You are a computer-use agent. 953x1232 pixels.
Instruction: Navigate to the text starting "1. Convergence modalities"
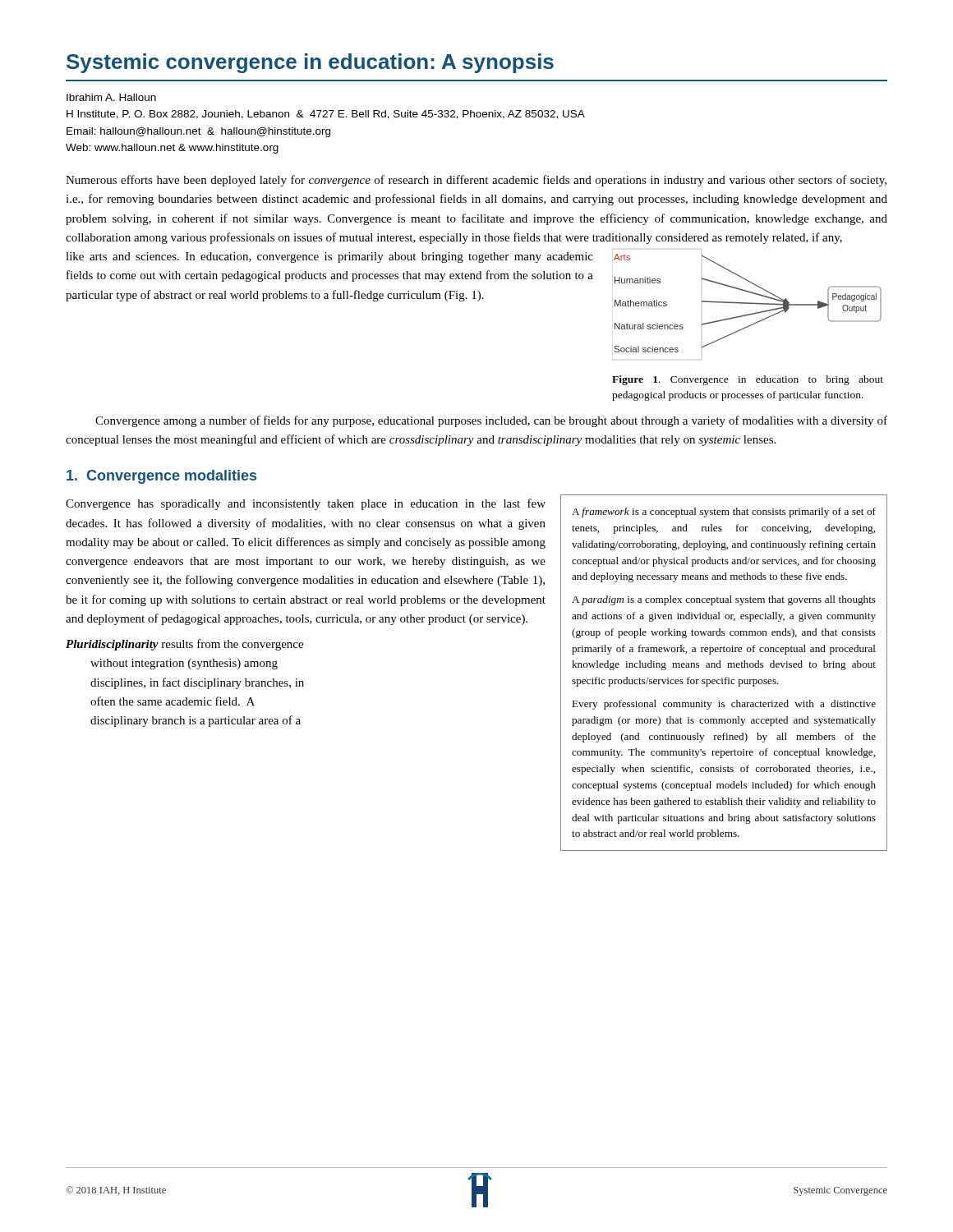tap(161, 476)
